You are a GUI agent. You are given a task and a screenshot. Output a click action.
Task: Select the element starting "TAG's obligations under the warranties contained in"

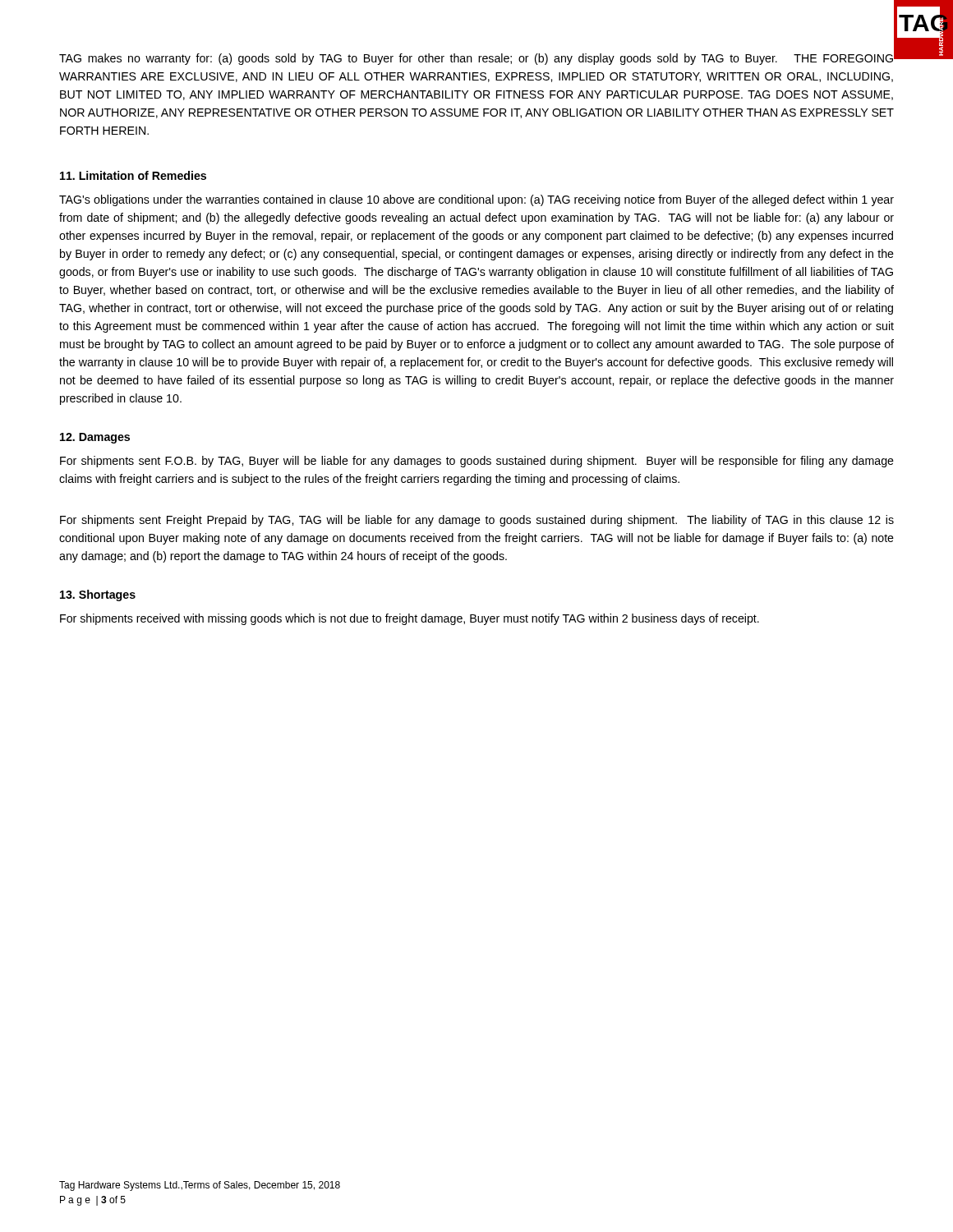click(476, 299)
